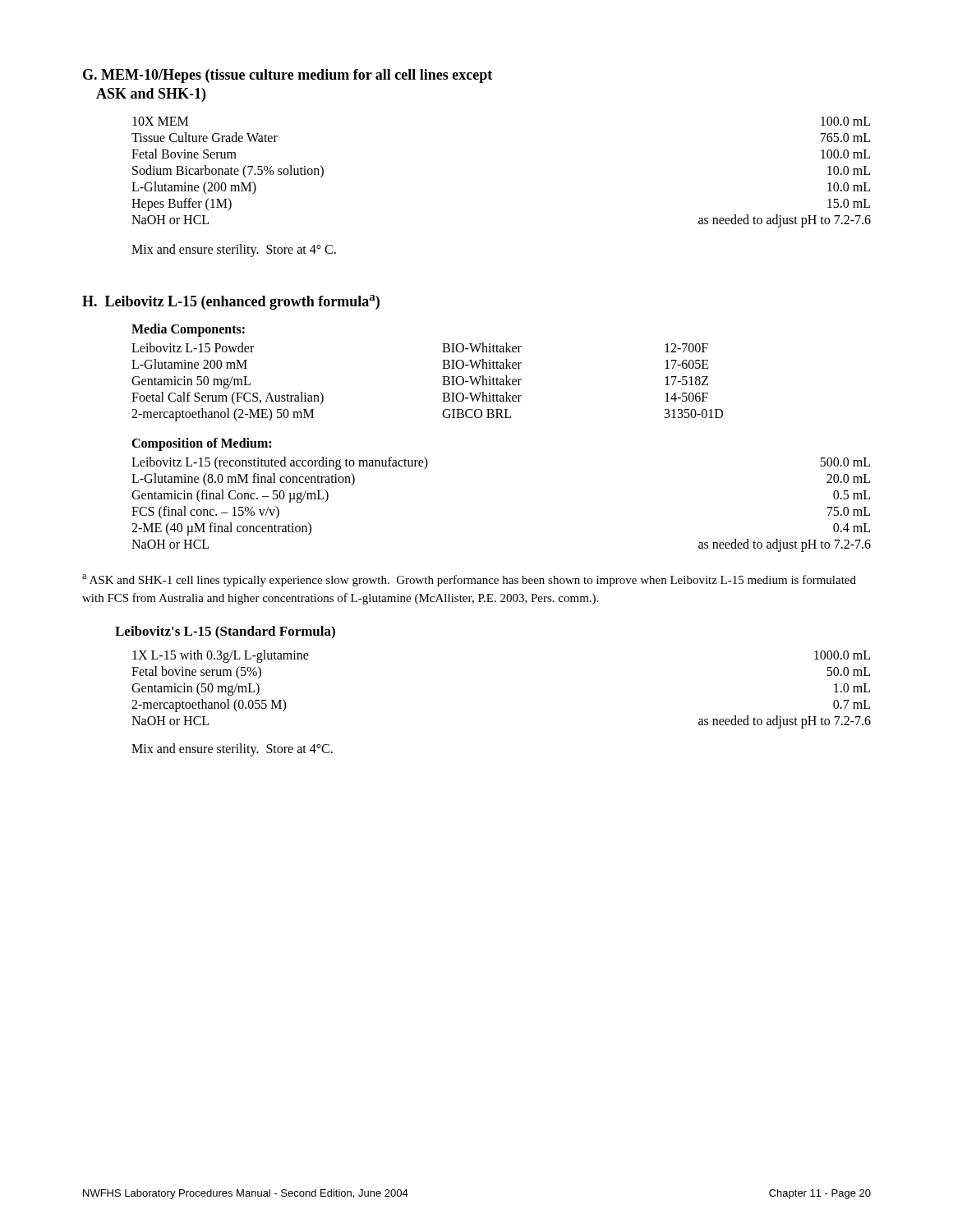
Task: Locate the element starting "a ASK and SHK-1 cell lines"
Action: pyautogui.click(x=469, y=587)
